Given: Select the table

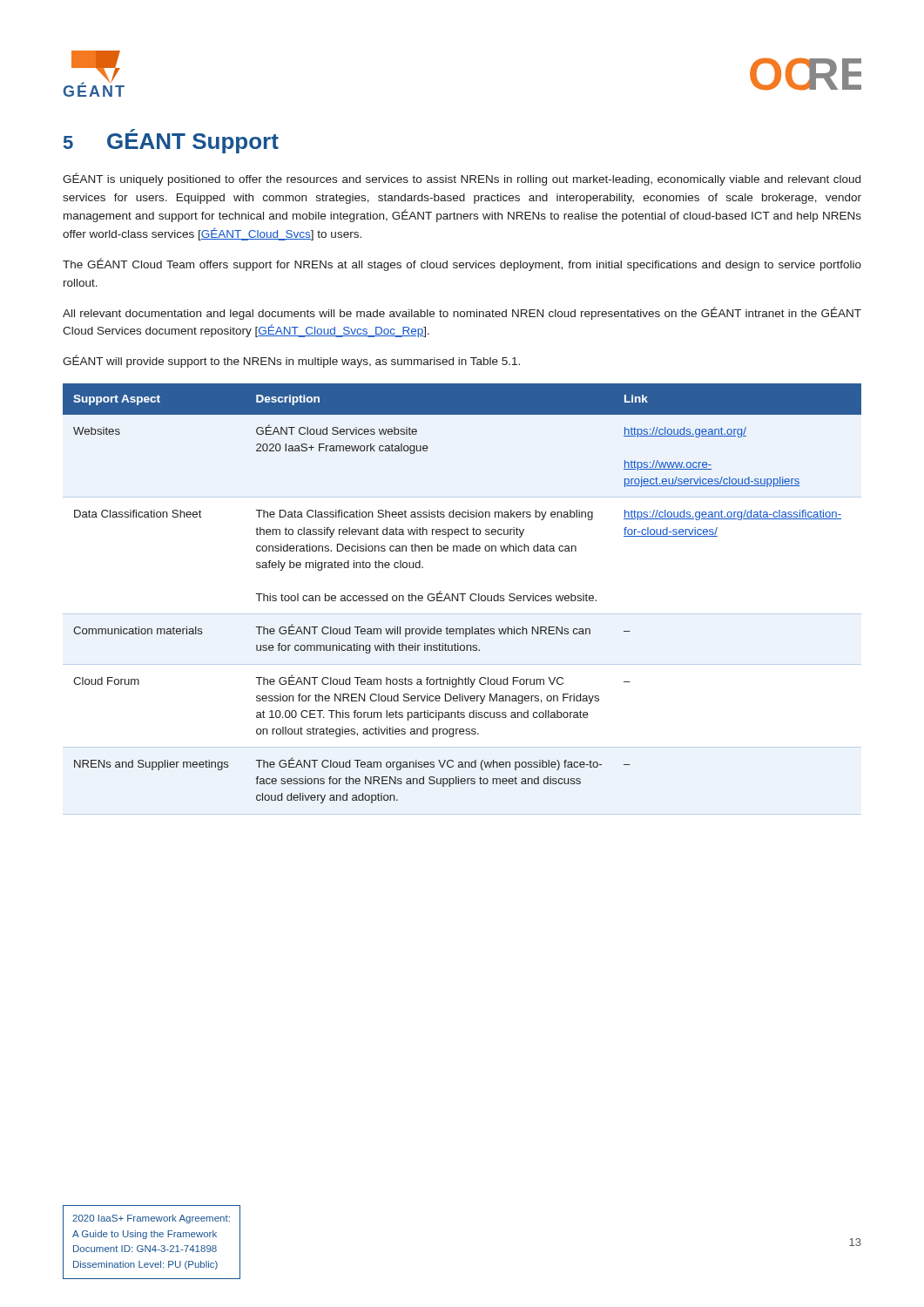Looking at the screenshot, I should pos(462,599).
